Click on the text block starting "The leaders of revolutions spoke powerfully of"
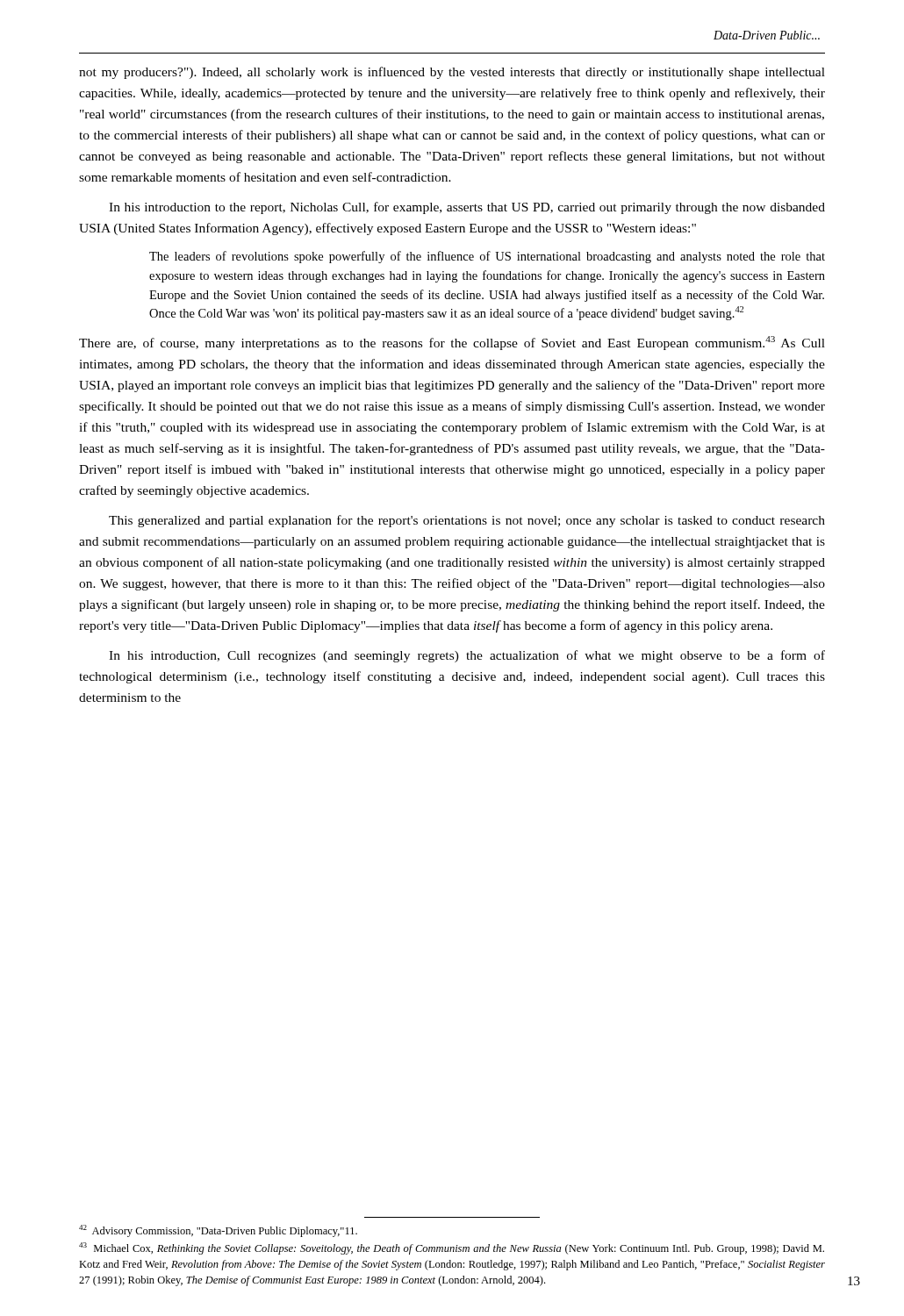The image size is (904, 1316). click(x=487, y=285)
